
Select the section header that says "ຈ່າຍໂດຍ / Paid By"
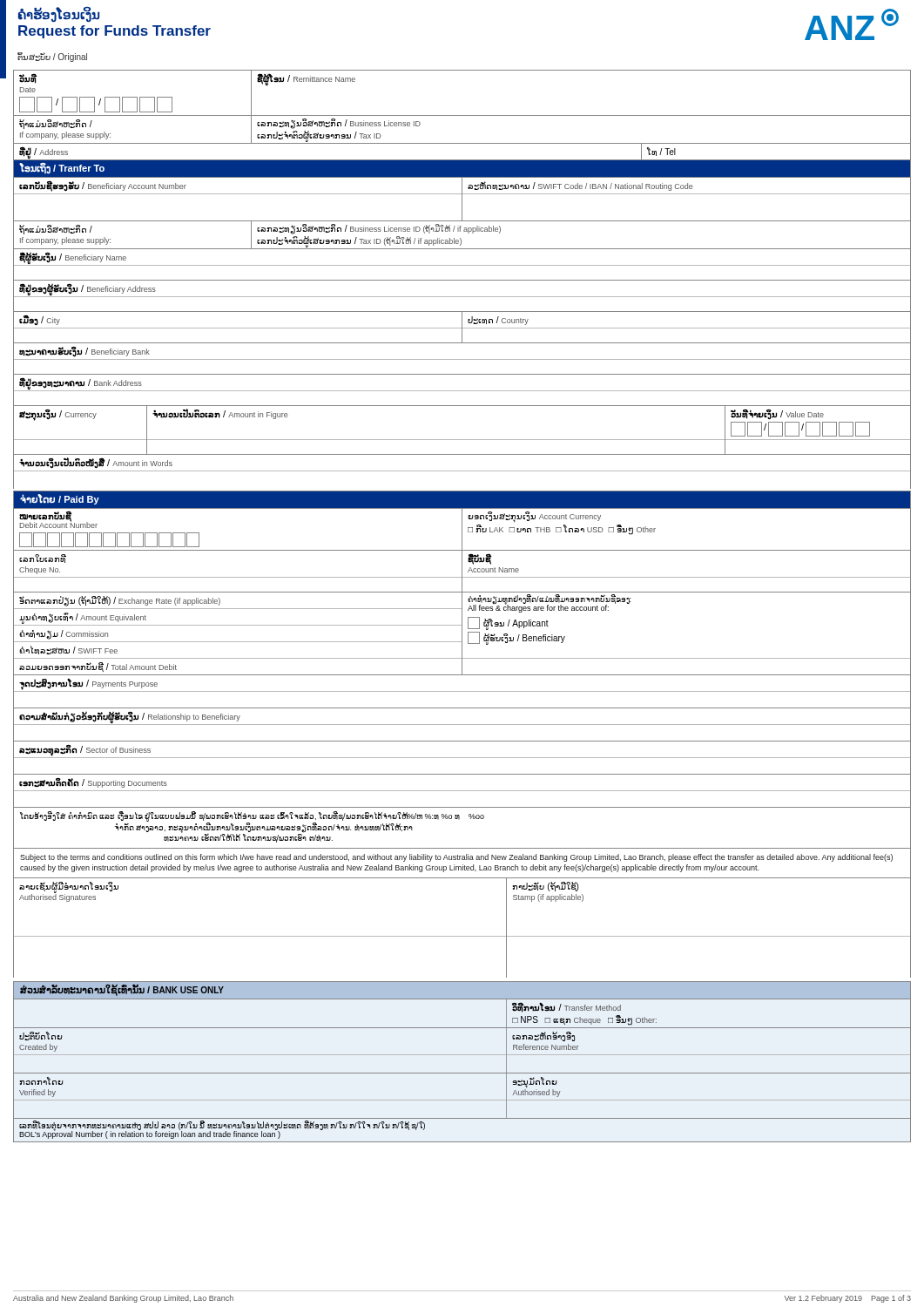59,499
